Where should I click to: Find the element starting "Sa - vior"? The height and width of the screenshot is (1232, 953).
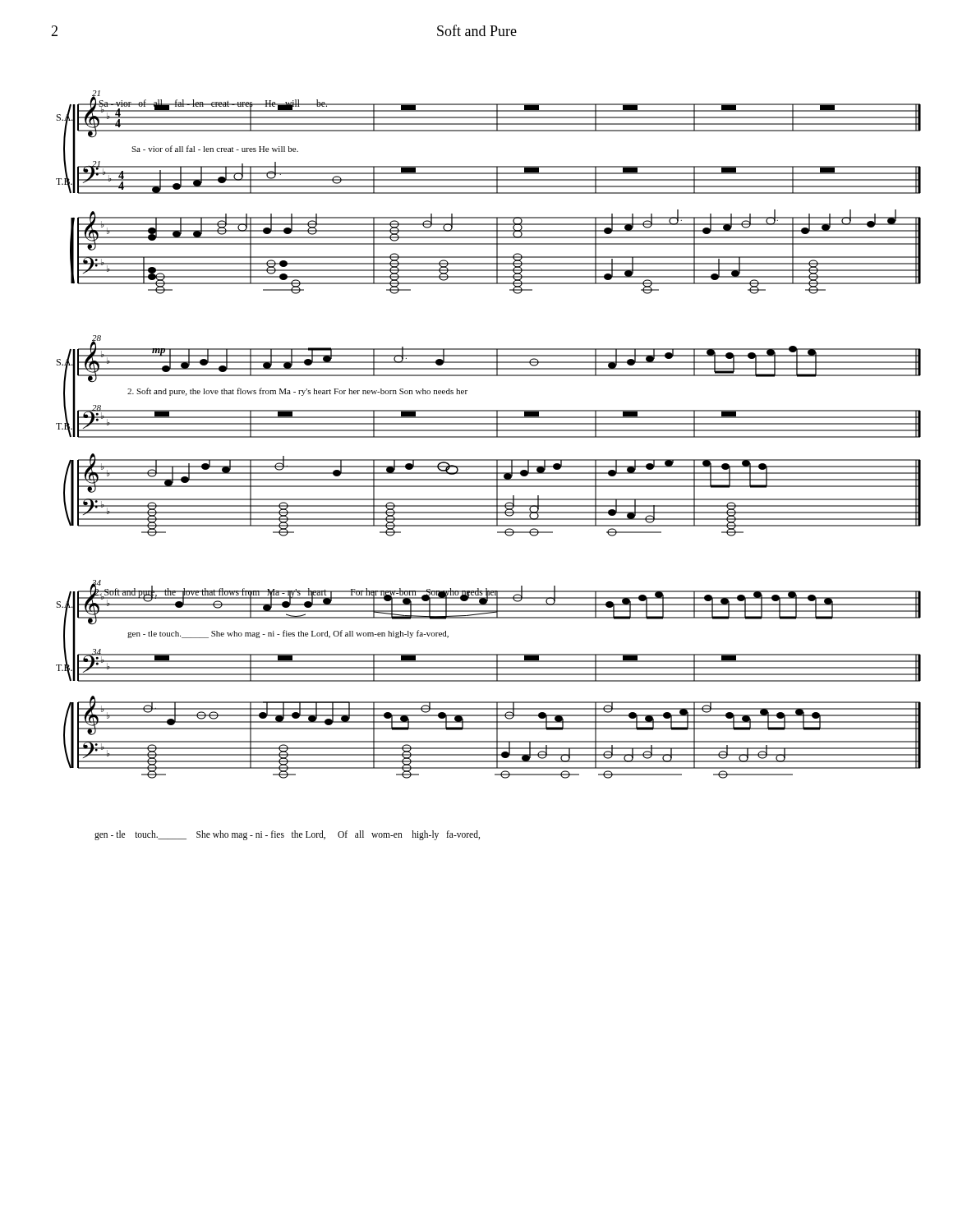213,103
